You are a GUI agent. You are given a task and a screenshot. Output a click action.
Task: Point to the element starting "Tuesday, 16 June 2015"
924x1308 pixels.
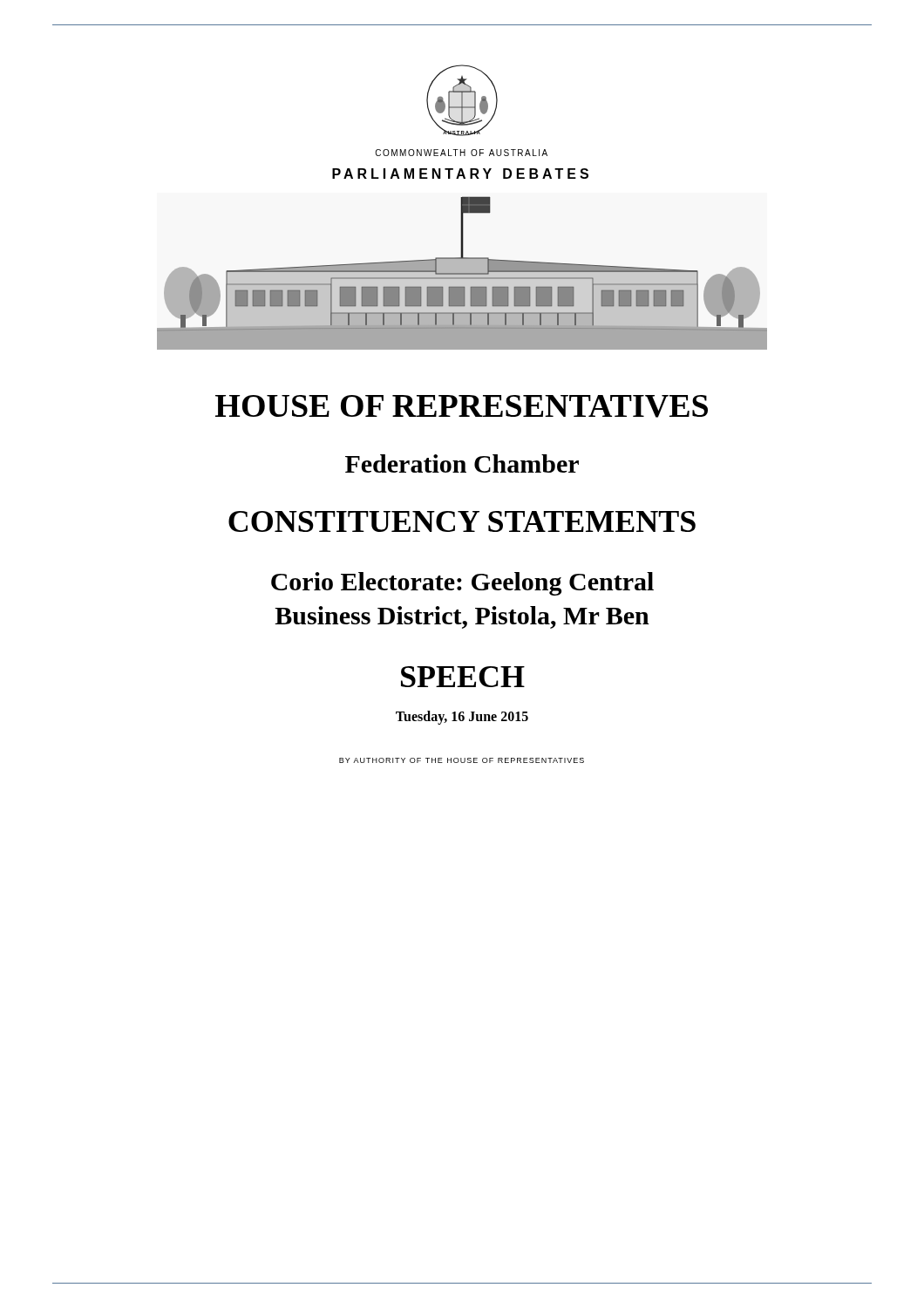click(x=462, y=716)
